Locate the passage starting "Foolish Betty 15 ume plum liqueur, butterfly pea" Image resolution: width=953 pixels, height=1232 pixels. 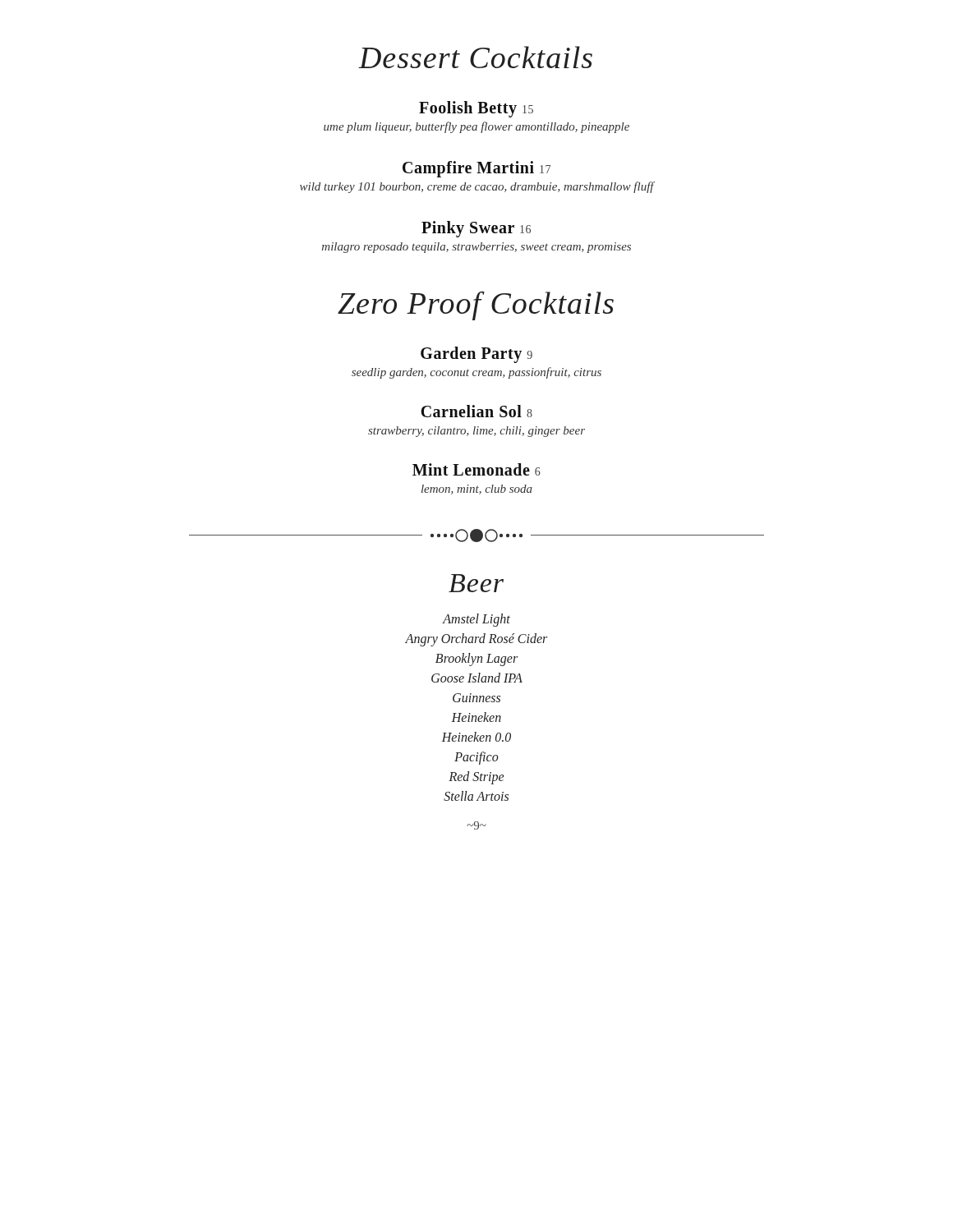(476, 116)
